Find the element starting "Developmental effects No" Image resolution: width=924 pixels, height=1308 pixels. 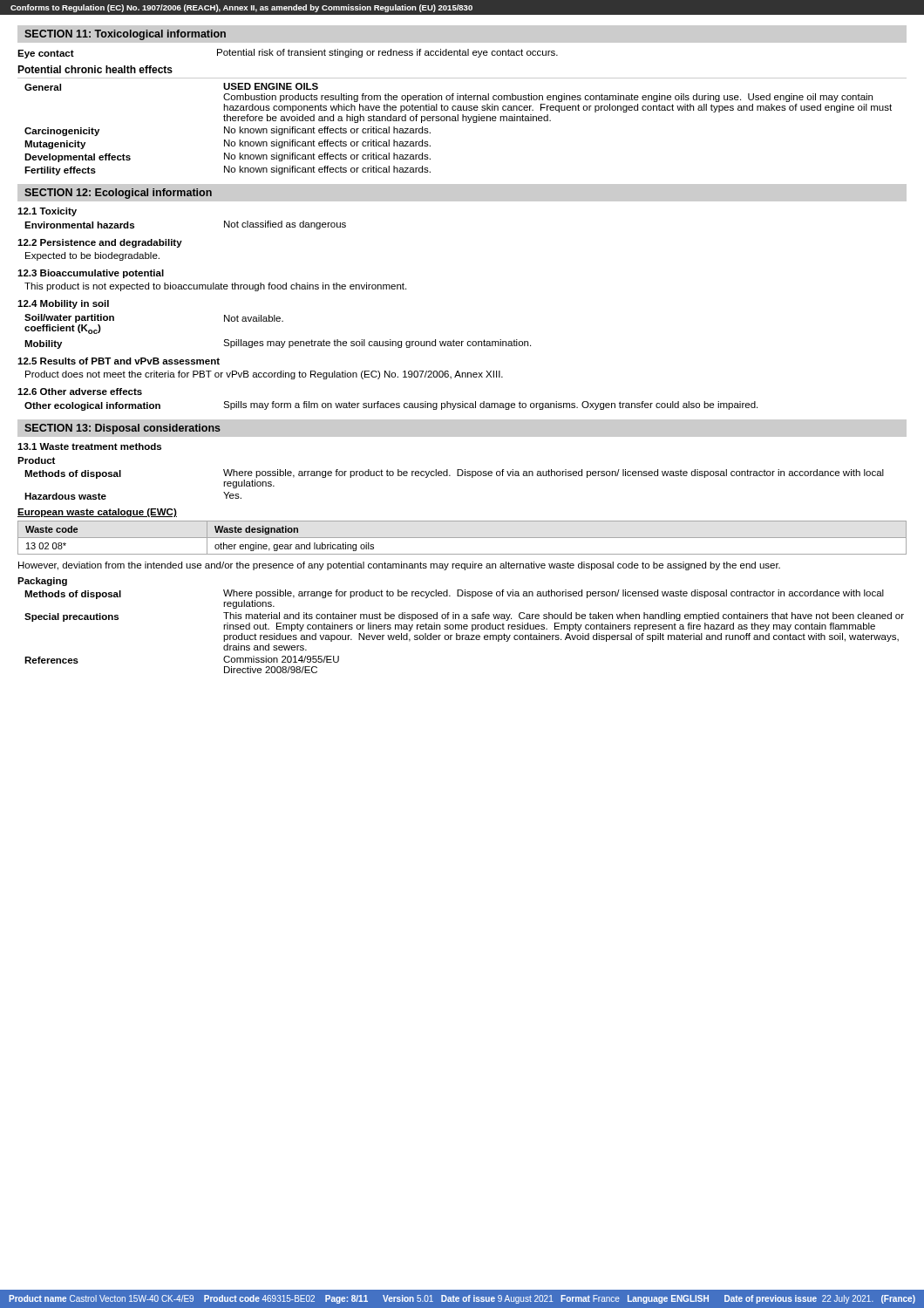228,157
